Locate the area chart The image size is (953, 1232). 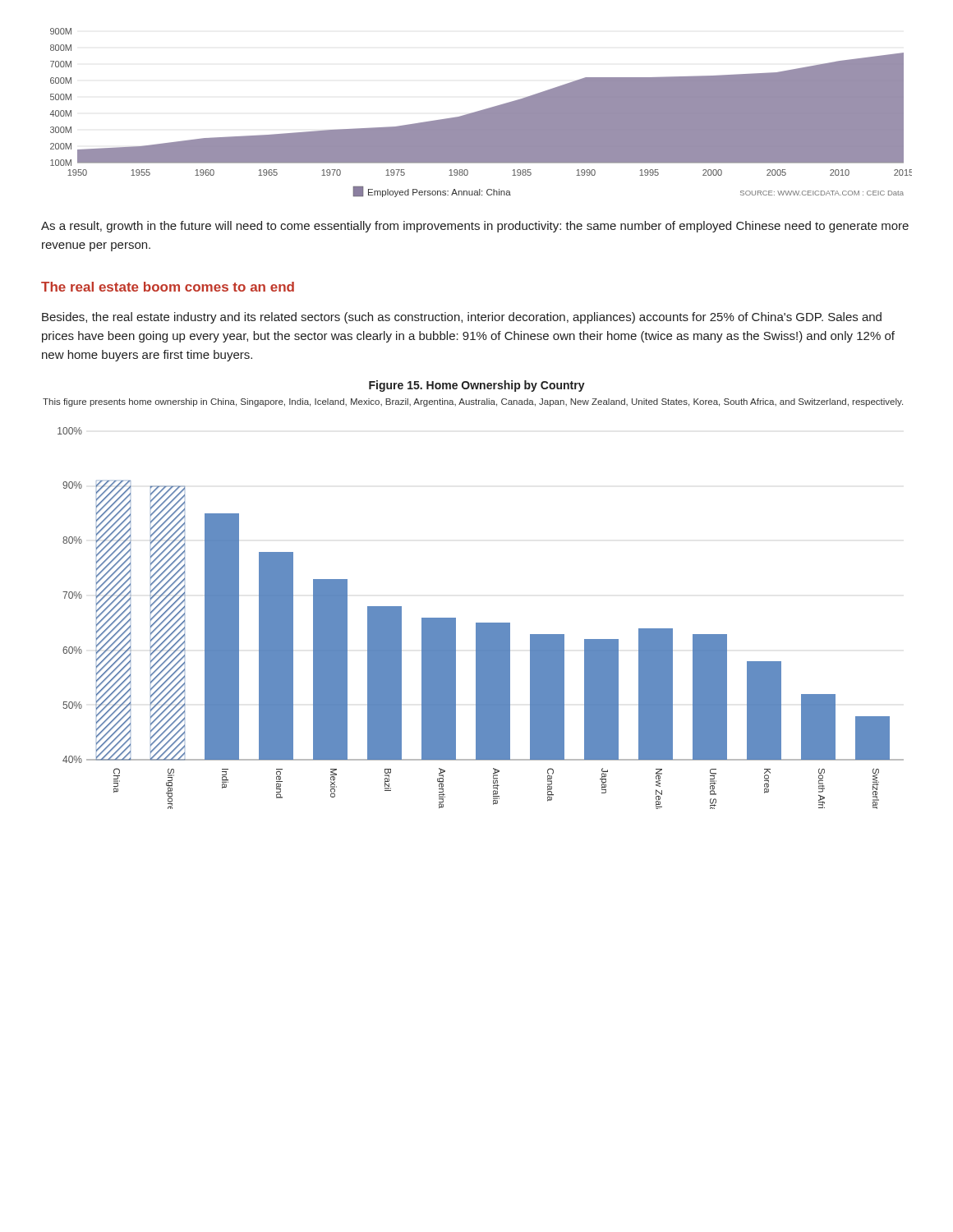tap(476, 109)
